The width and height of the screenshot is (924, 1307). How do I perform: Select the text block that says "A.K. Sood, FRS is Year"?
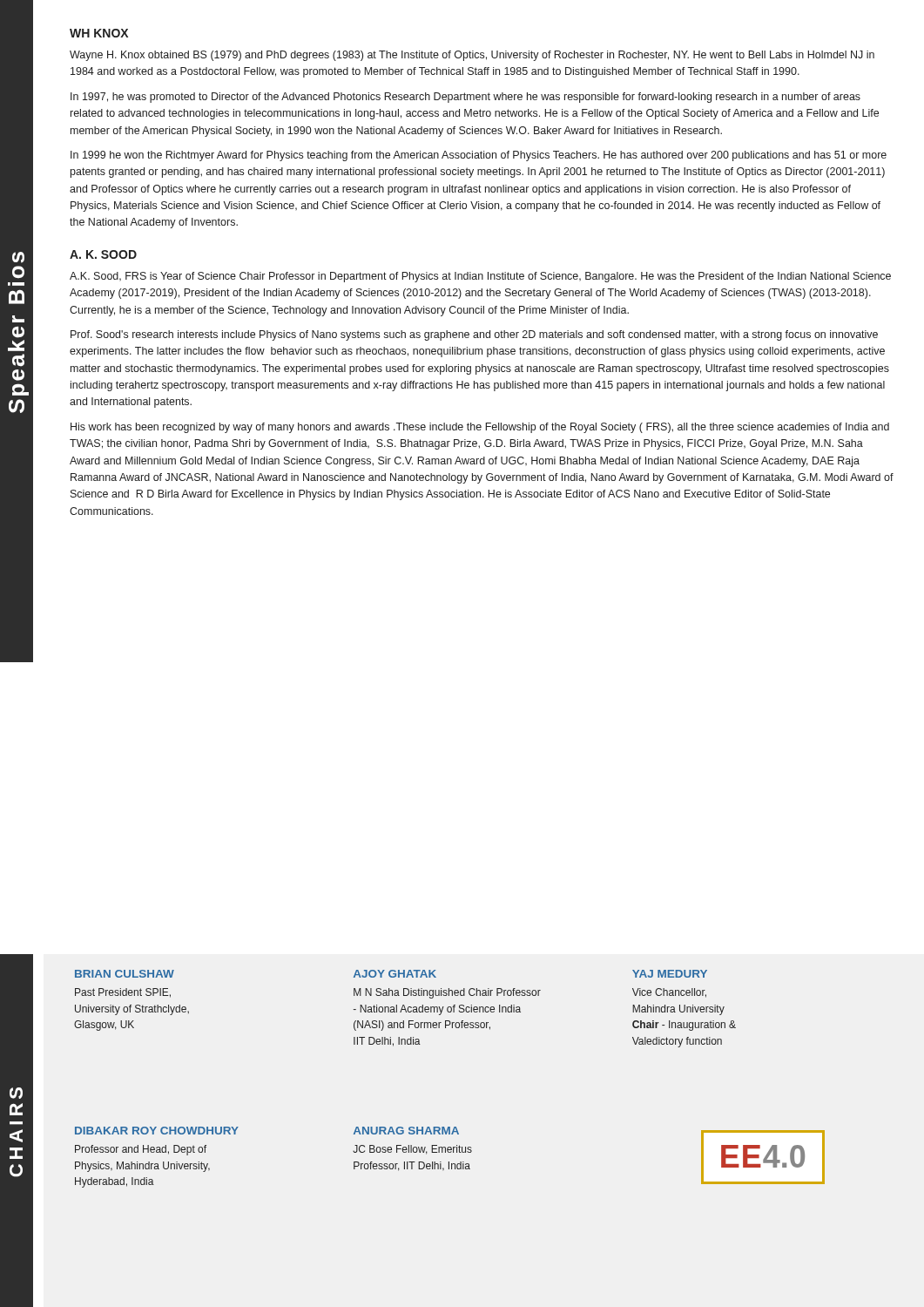click(481, 293)
